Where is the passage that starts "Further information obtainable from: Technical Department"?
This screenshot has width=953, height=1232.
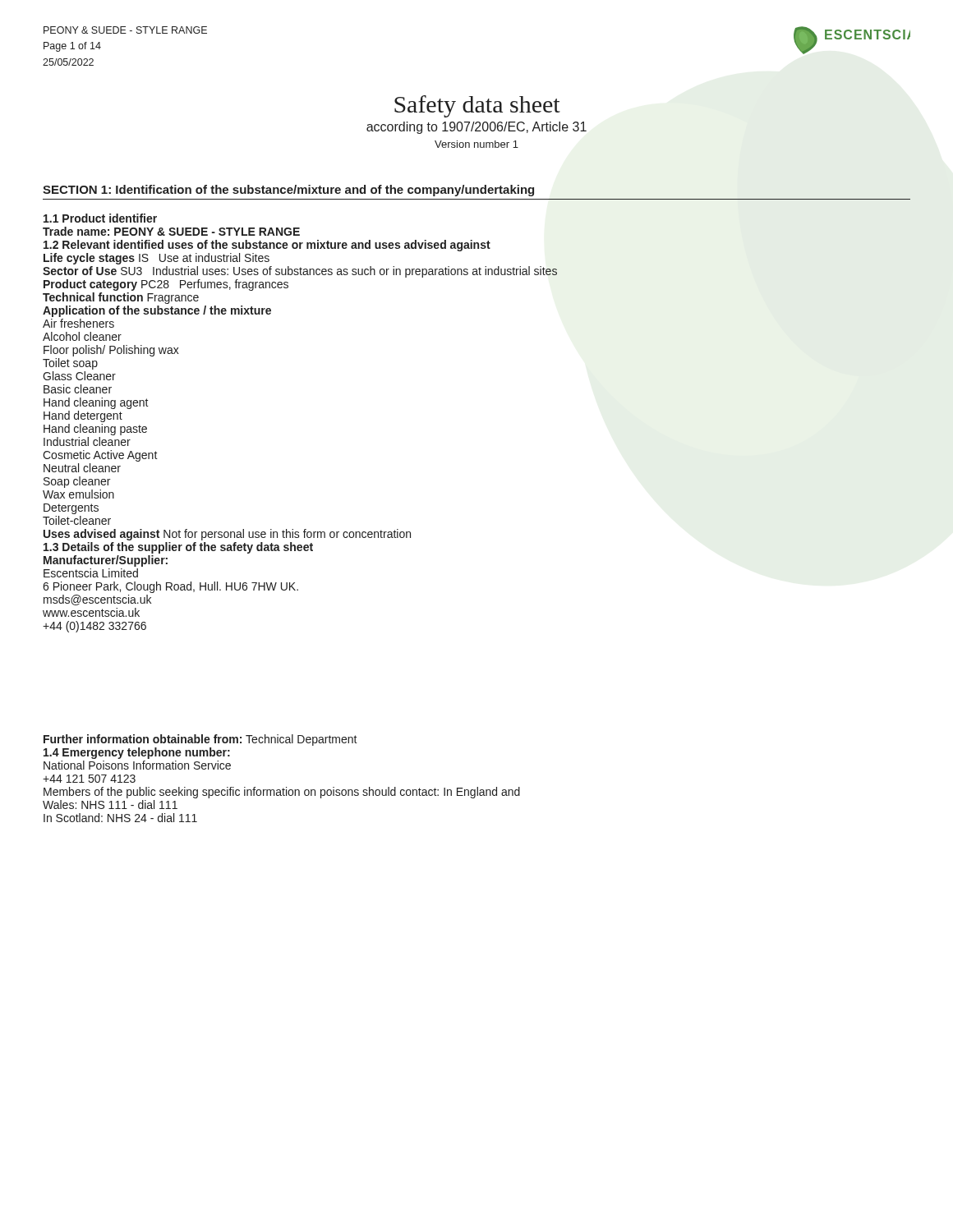tap(476, 779)
